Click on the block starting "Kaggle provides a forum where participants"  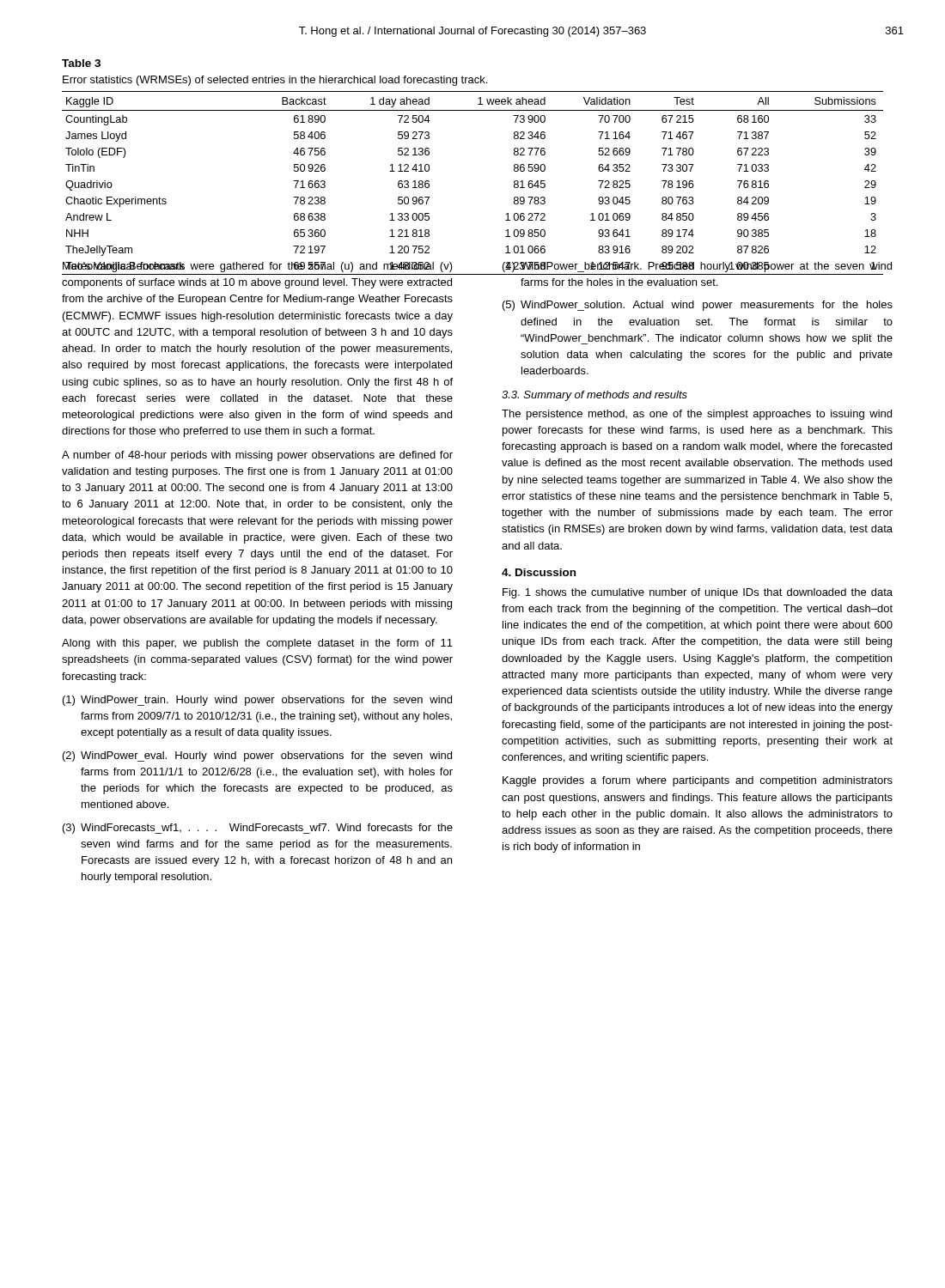pos(697,813)
